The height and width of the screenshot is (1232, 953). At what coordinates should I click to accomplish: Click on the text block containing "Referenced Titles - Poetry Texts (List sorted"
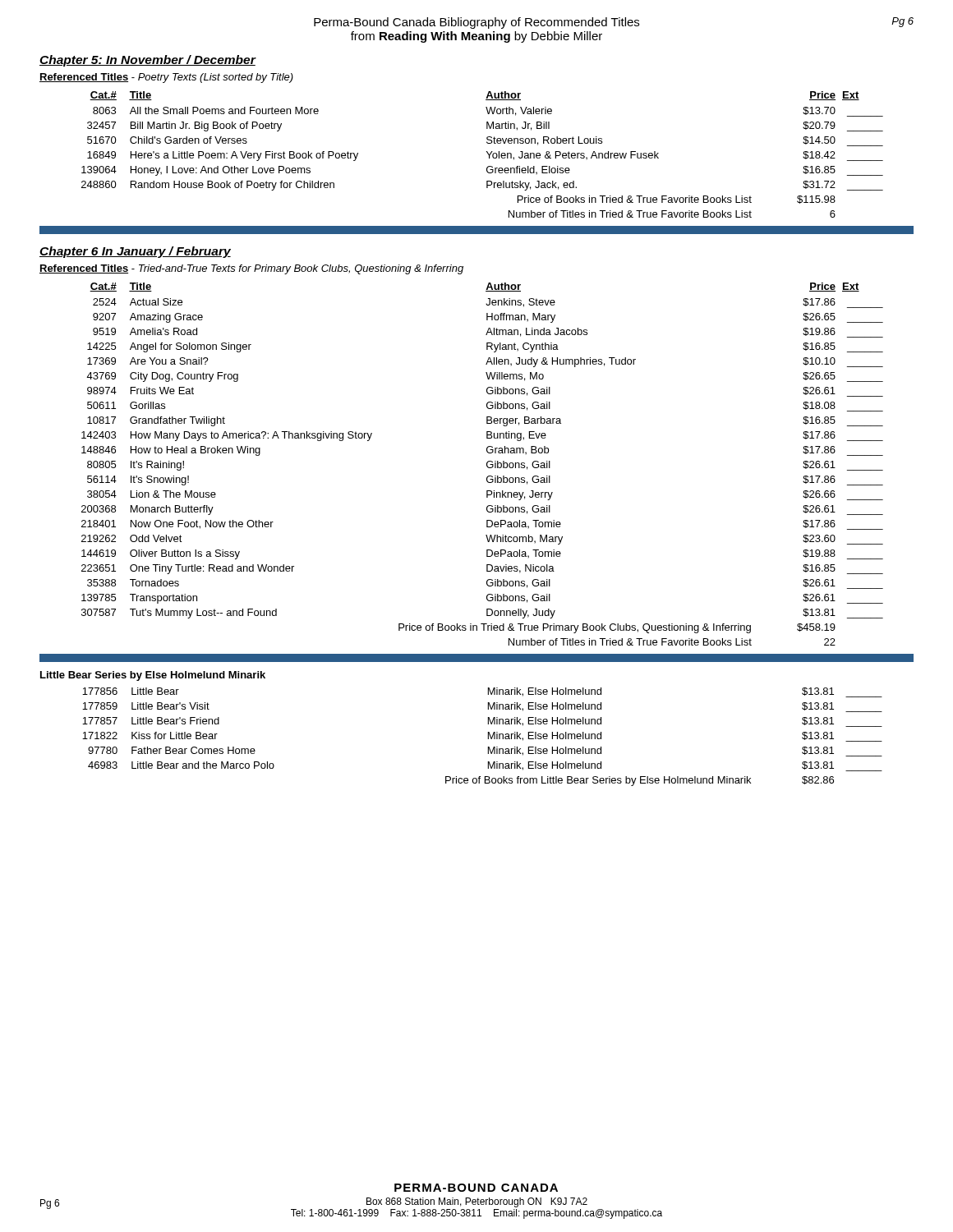166,77
